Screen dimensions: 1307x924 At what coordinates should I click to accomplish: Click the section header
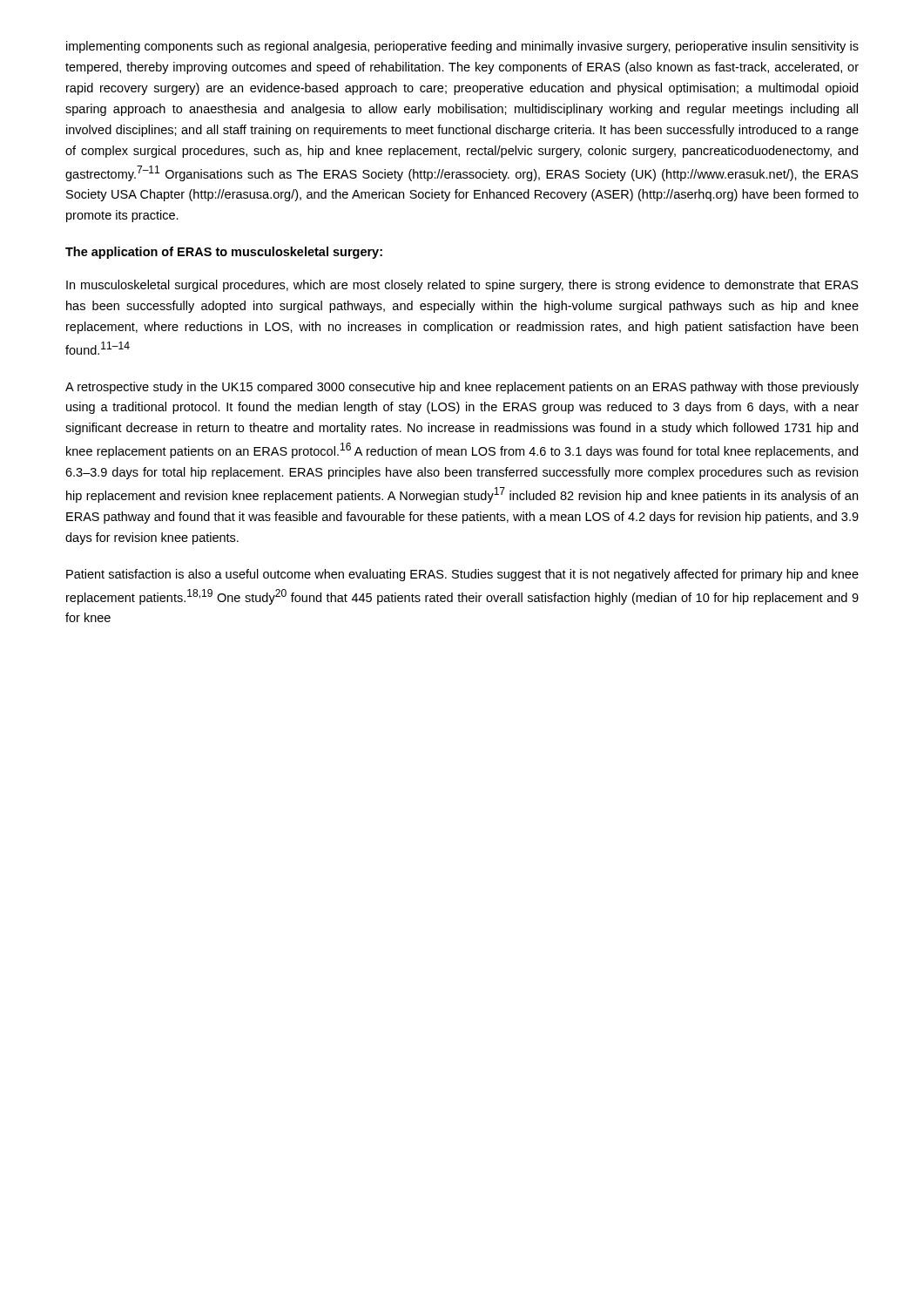point(224,252)
